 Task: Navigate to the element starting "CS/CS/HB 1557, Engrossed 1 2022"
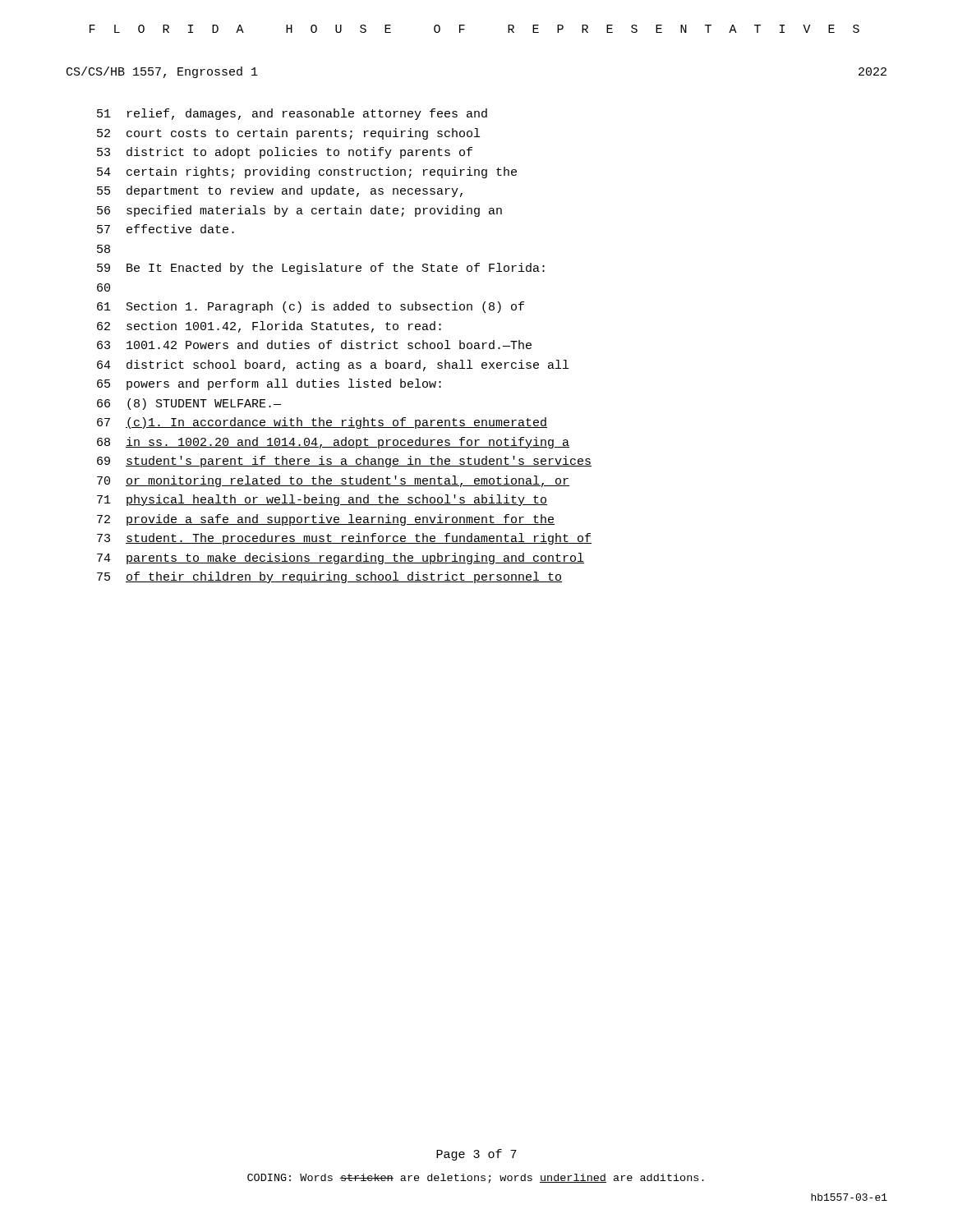158,72
